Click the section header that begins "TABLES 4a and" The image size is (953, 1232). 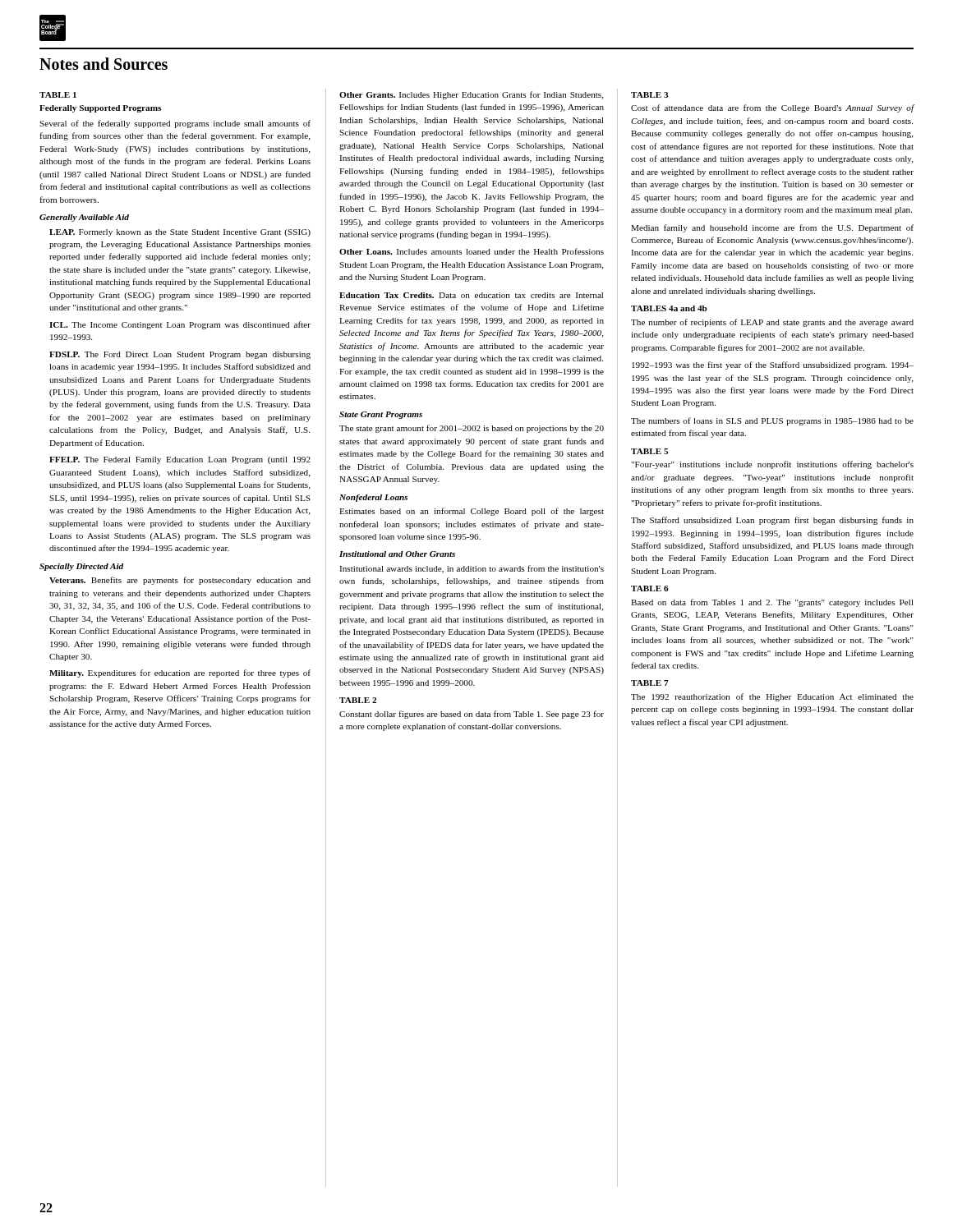pos(669,308)
